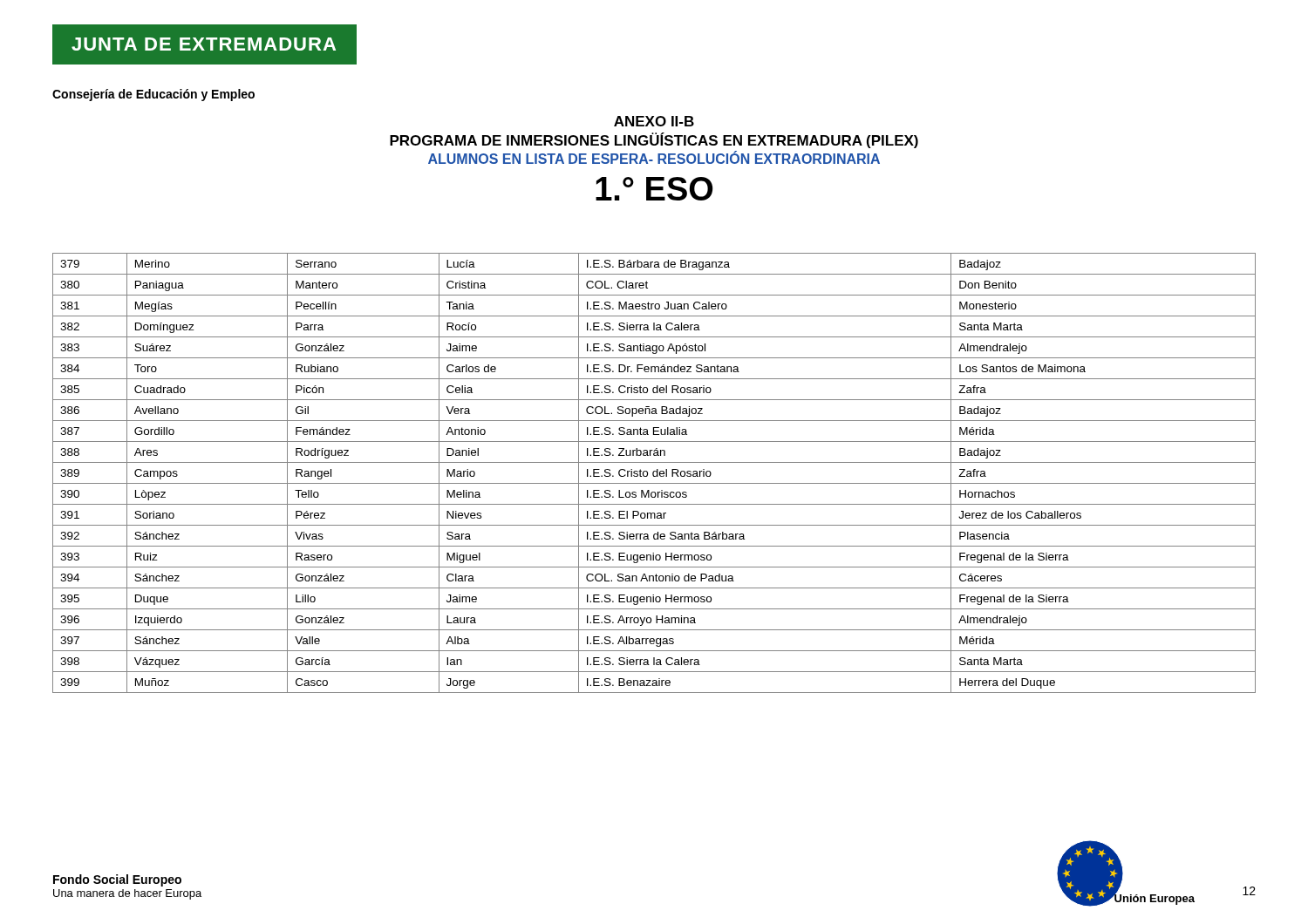Point to the block beginning "Consejería de Educación"

(x=154, y=94)
